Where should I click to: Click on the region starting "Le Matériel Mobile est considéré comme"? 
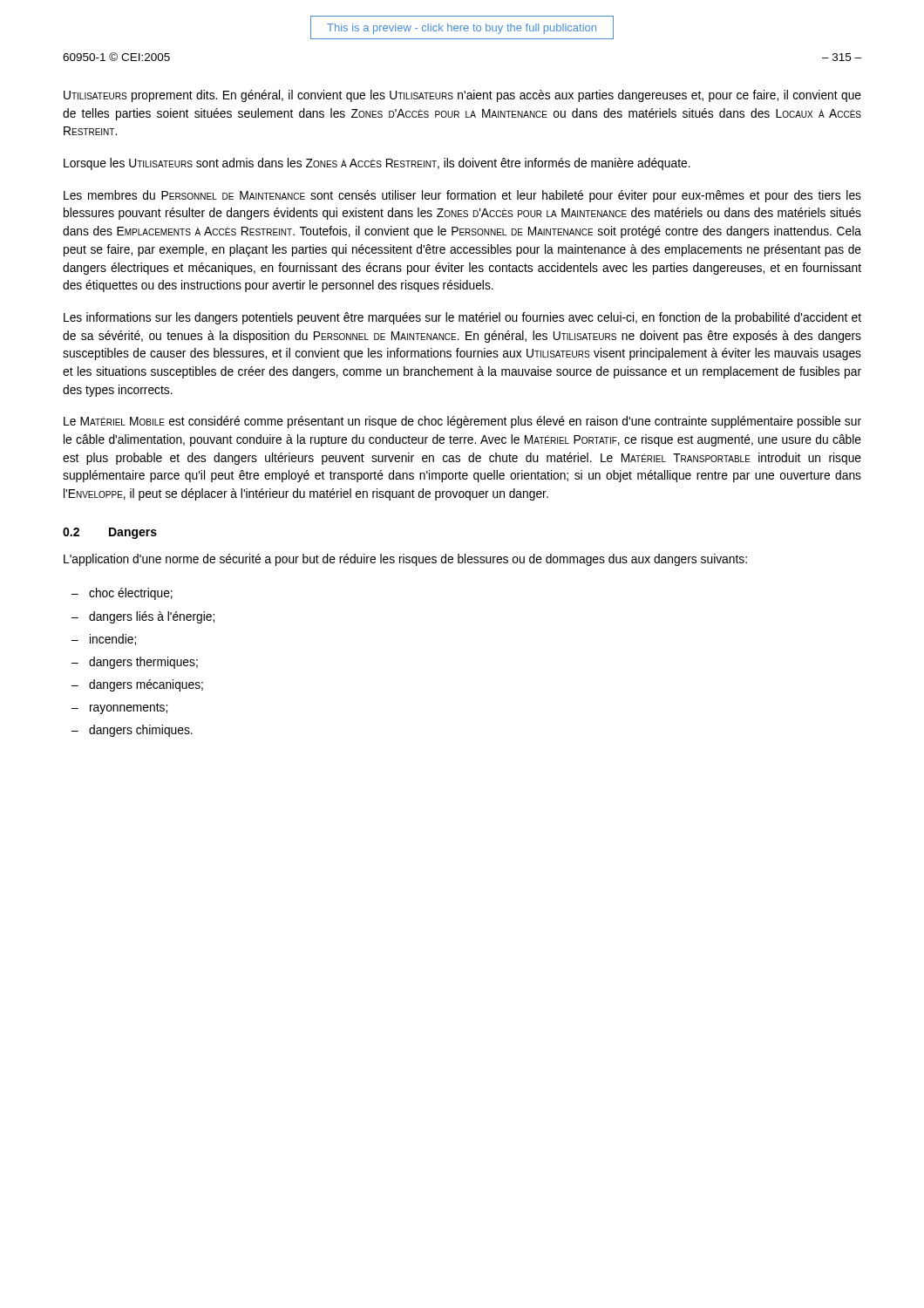(462, 459)
